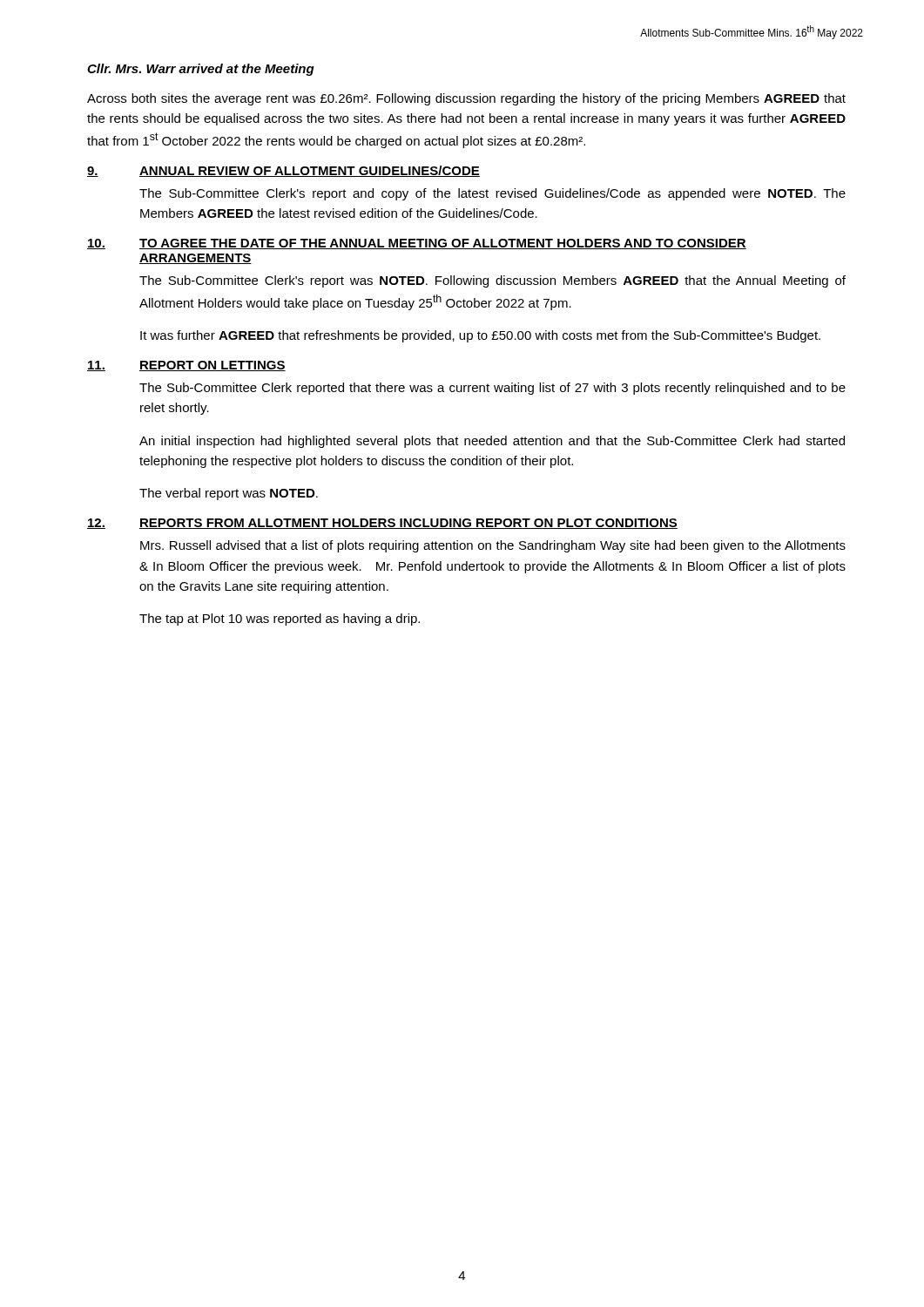This screenshot has height=1307, width=924.
Task: Select the section header that says "Cllr. Mrs. Warr arrived"
Action: coord(201,68)
